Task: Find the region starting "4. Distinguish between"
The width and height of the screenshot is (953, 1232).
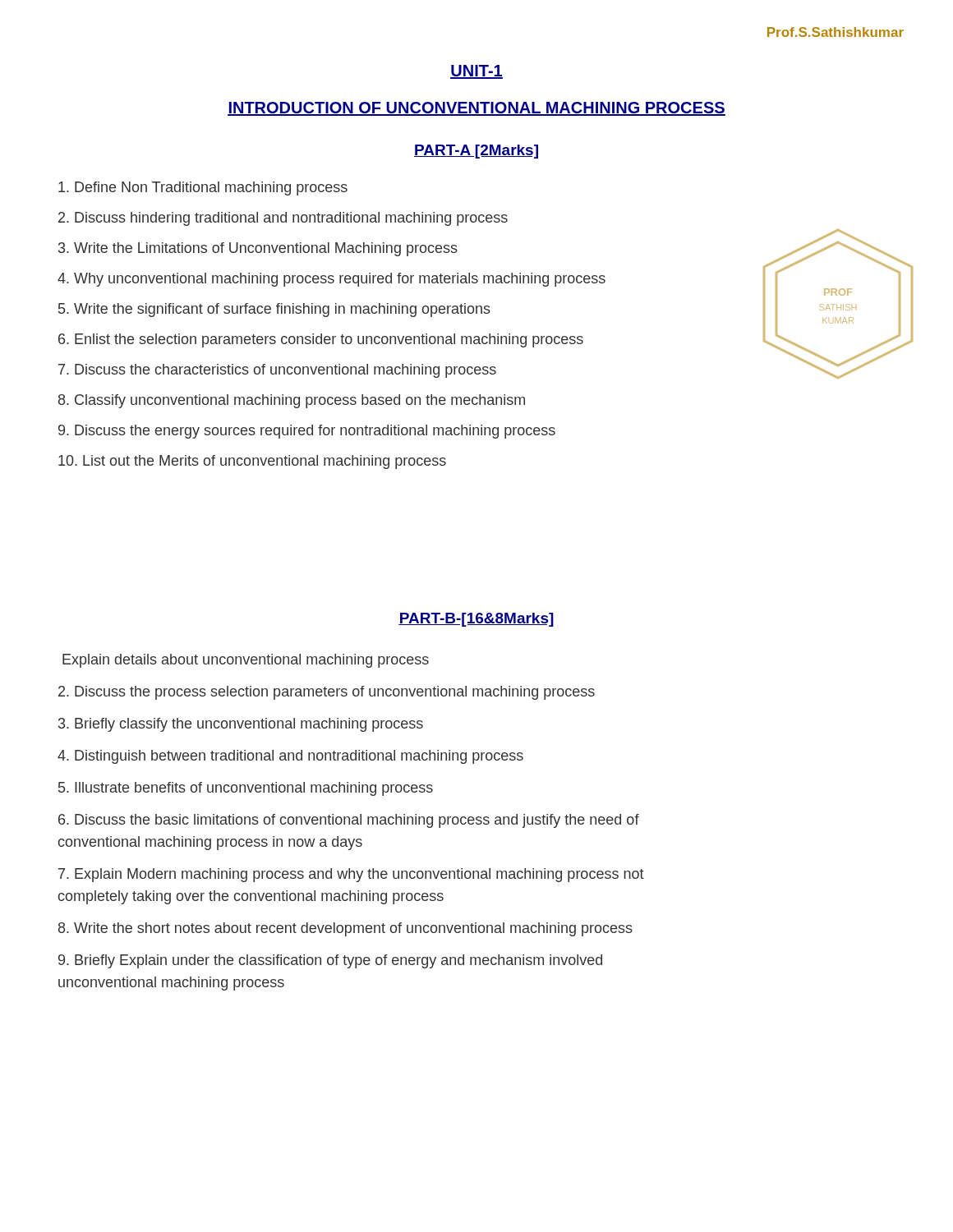Action: 291,756
